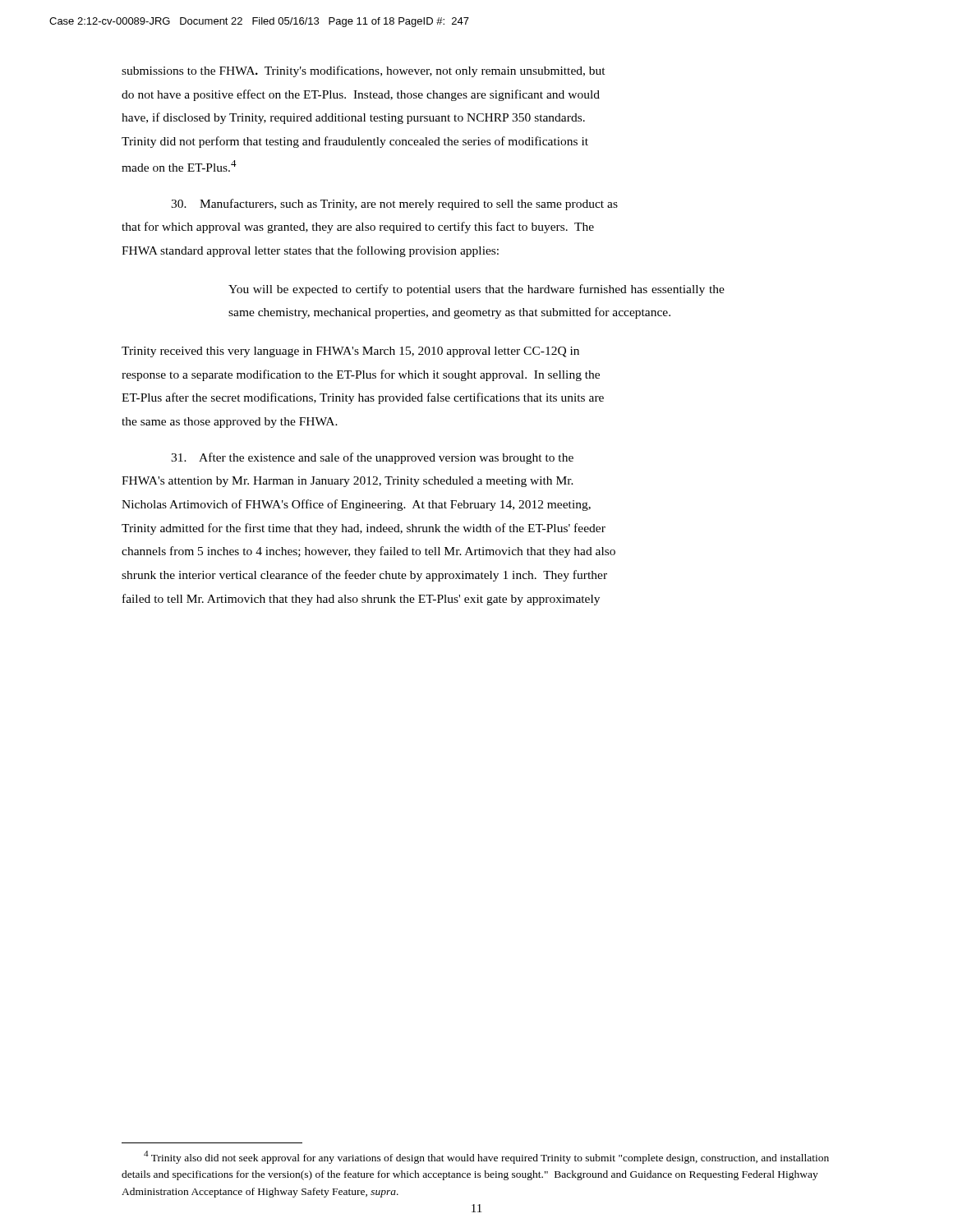Find the block starting "that for which approval was granted,"
This screenshot has height=1232, width=953.
point(358,226)
